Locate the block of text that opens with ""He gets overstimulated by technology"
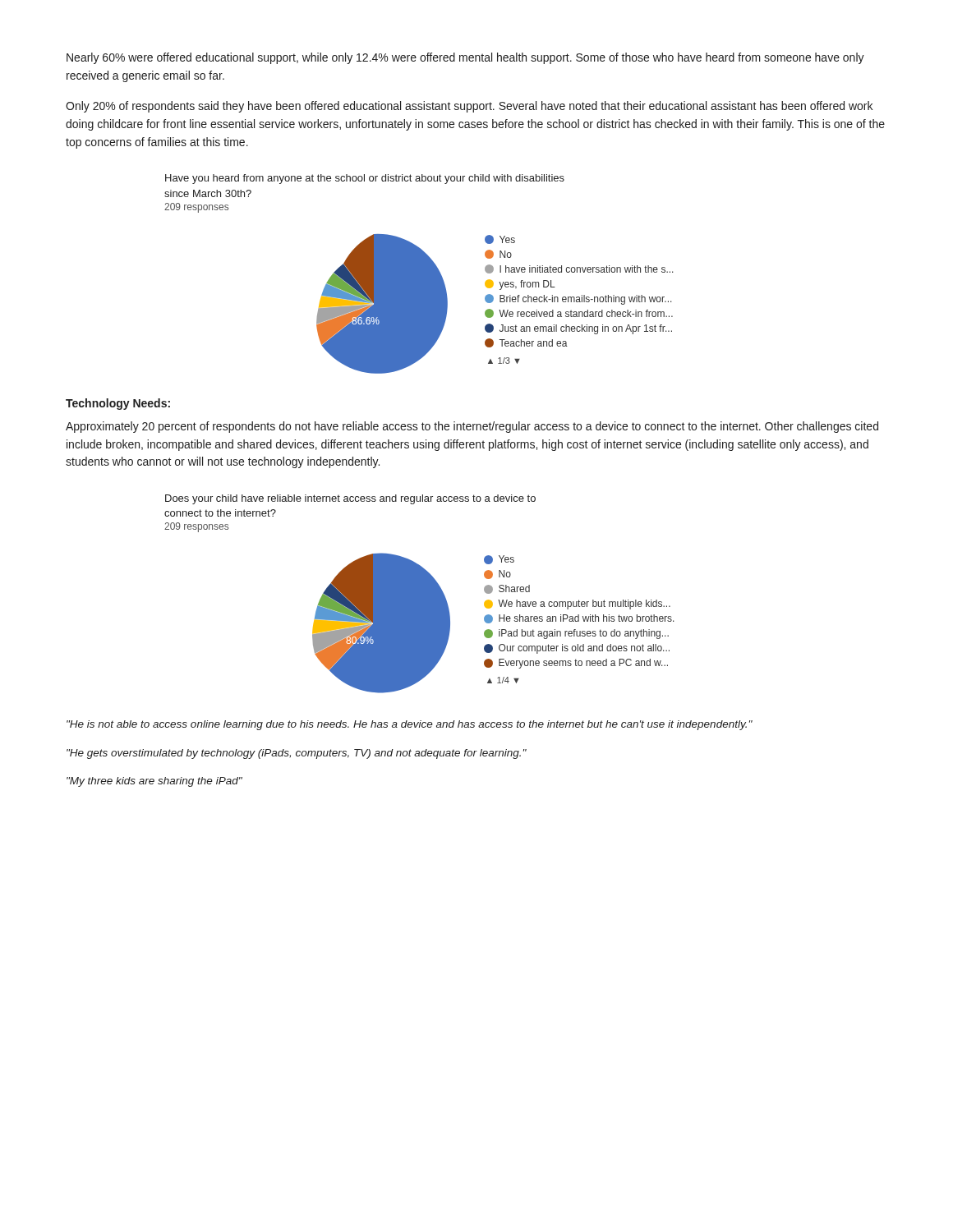Screen dimensions: 1232x953 click(296, 752)
